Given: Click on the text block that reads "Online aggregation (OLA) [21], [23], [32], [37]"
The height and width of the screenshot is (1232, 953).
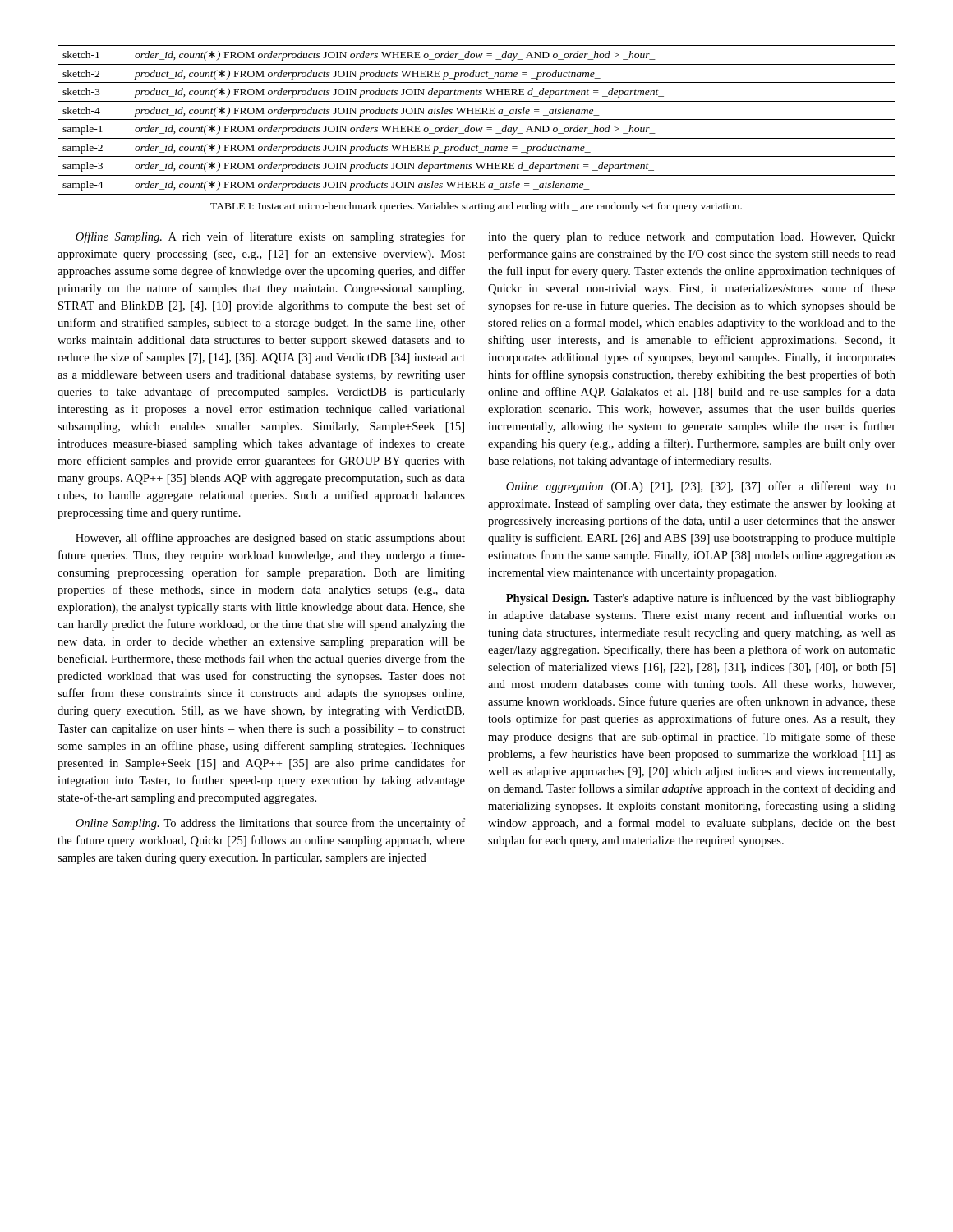Looking at the screenshot, I should (x=692, y=530).
